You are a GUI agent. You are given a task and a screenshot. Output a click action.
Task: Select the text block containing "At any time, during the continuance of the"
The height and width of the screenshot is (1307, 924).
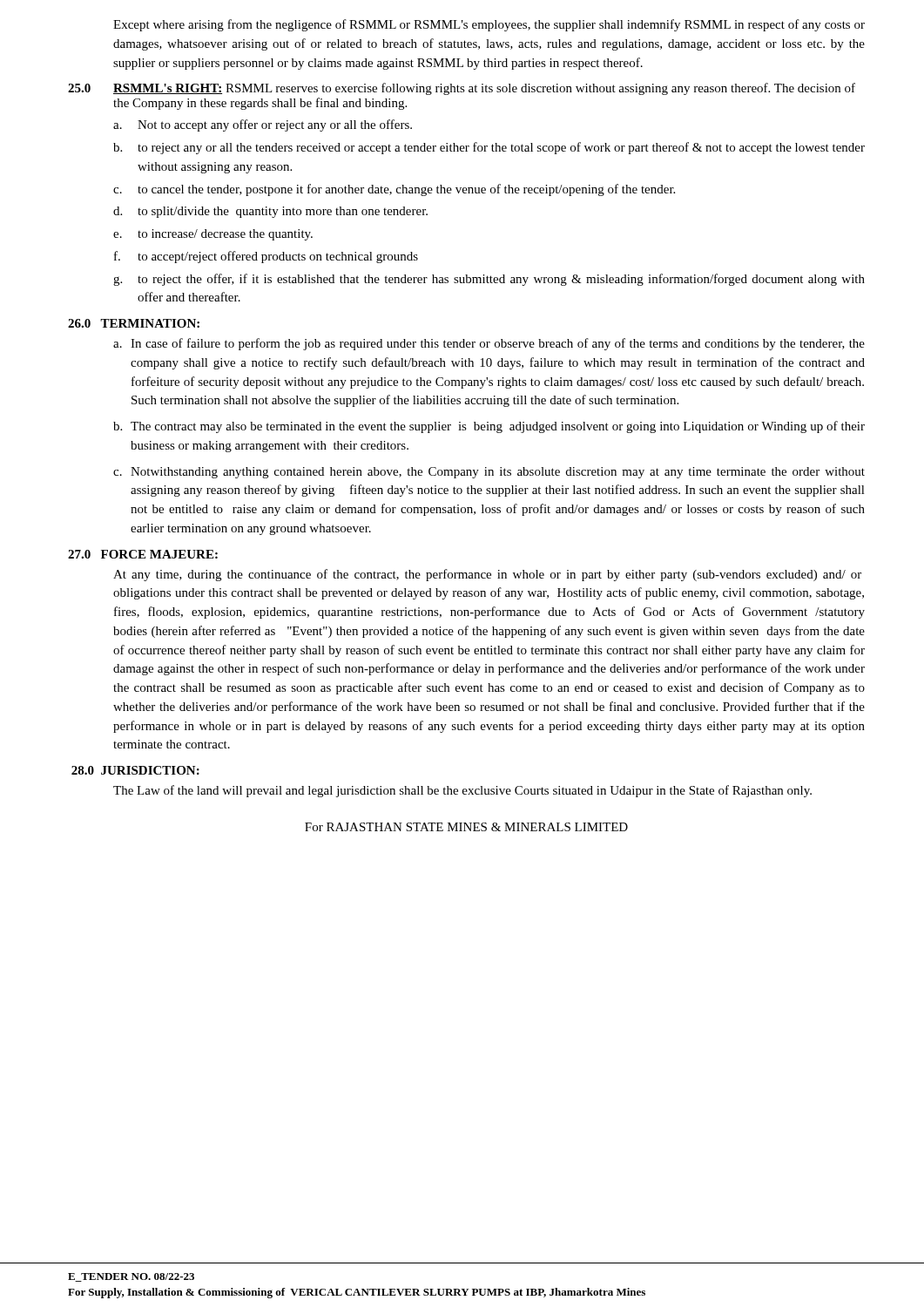(x=489, y=660)
